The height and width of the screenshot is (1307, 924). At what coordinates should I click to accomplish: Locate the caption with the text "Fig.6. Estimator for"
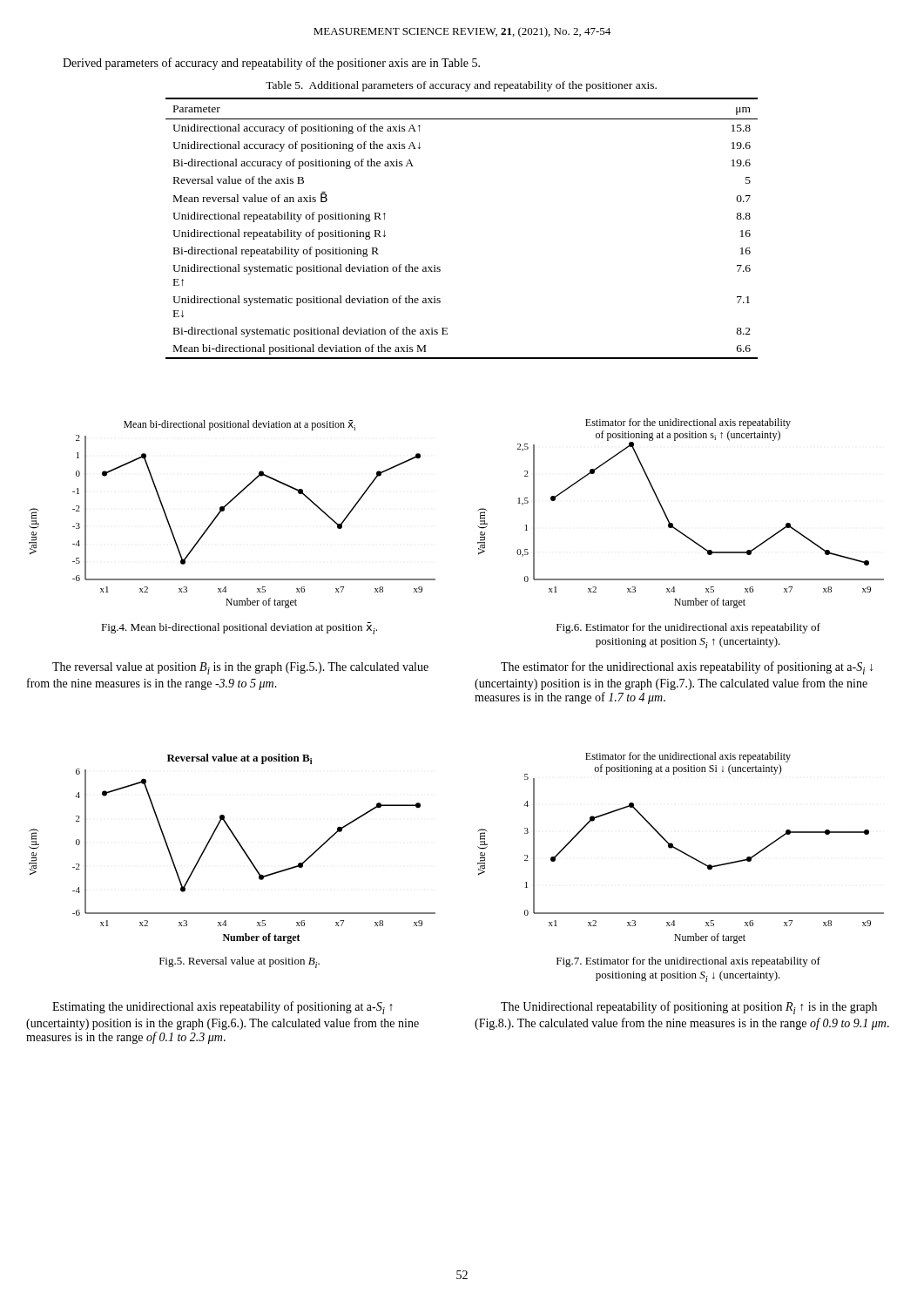coord(688,635)
